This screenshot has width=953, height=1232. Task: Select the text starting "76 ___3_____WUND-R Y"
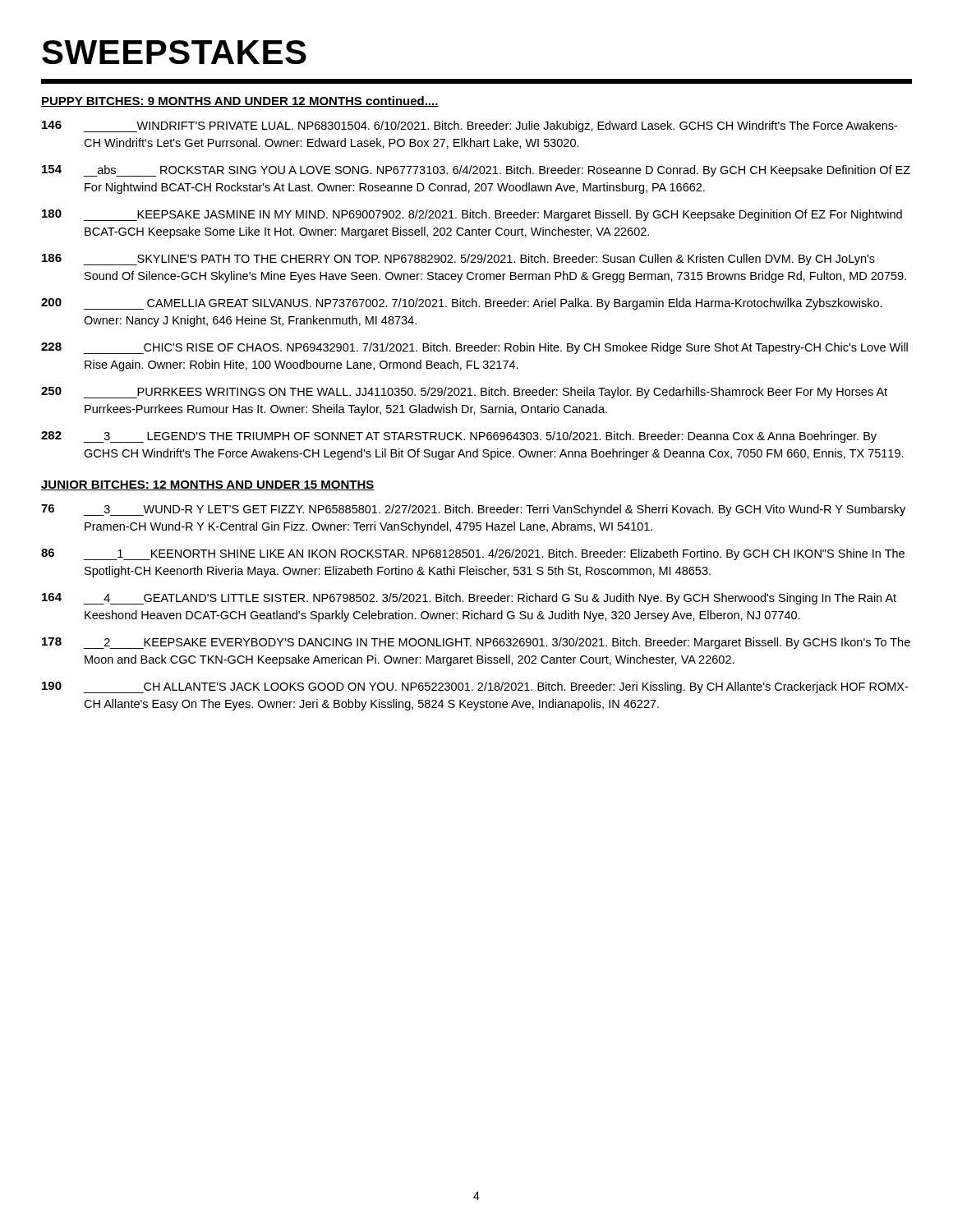(476, 518)
